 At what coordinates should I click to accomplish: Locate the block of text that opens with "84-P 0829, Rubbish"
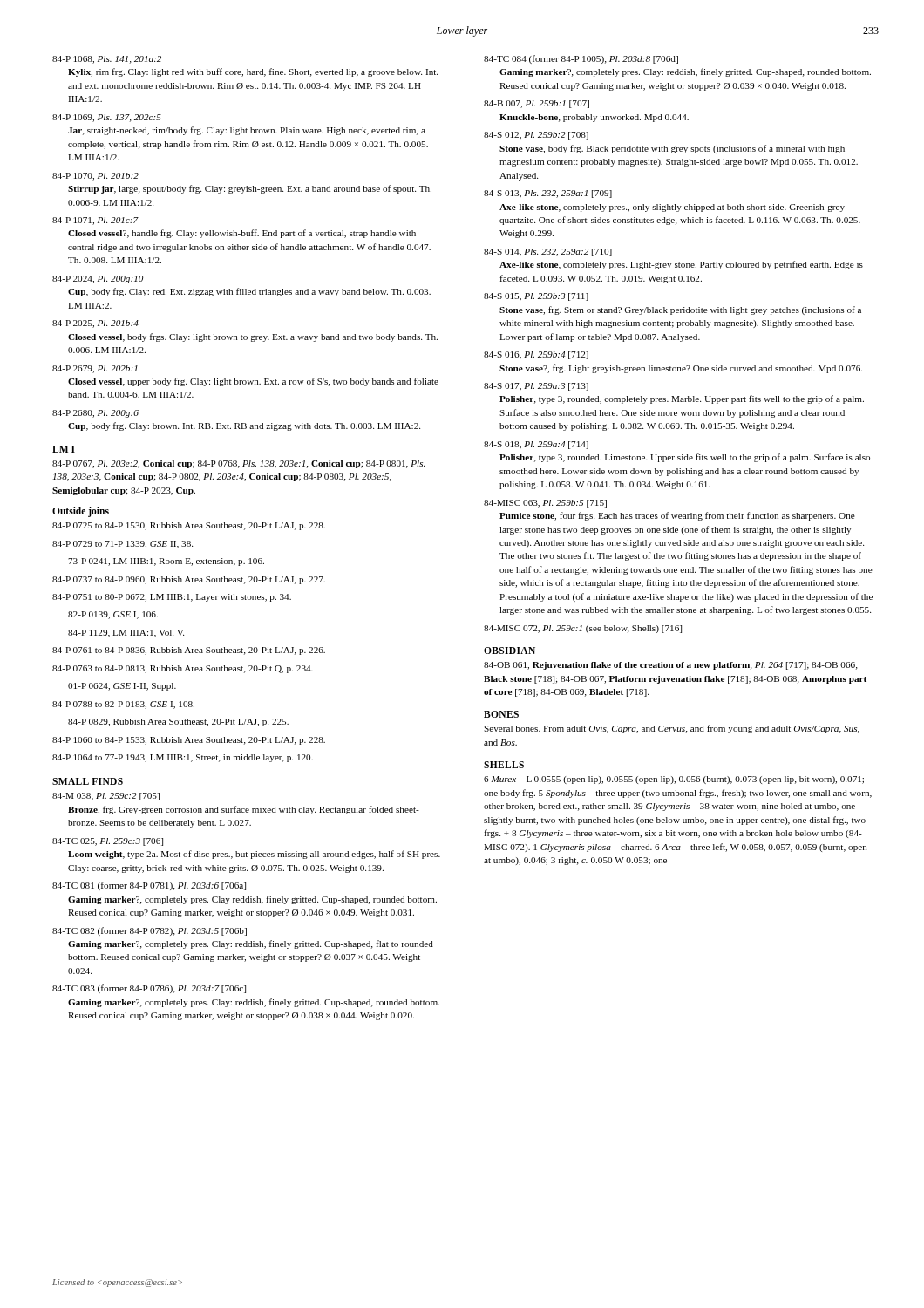178,721
